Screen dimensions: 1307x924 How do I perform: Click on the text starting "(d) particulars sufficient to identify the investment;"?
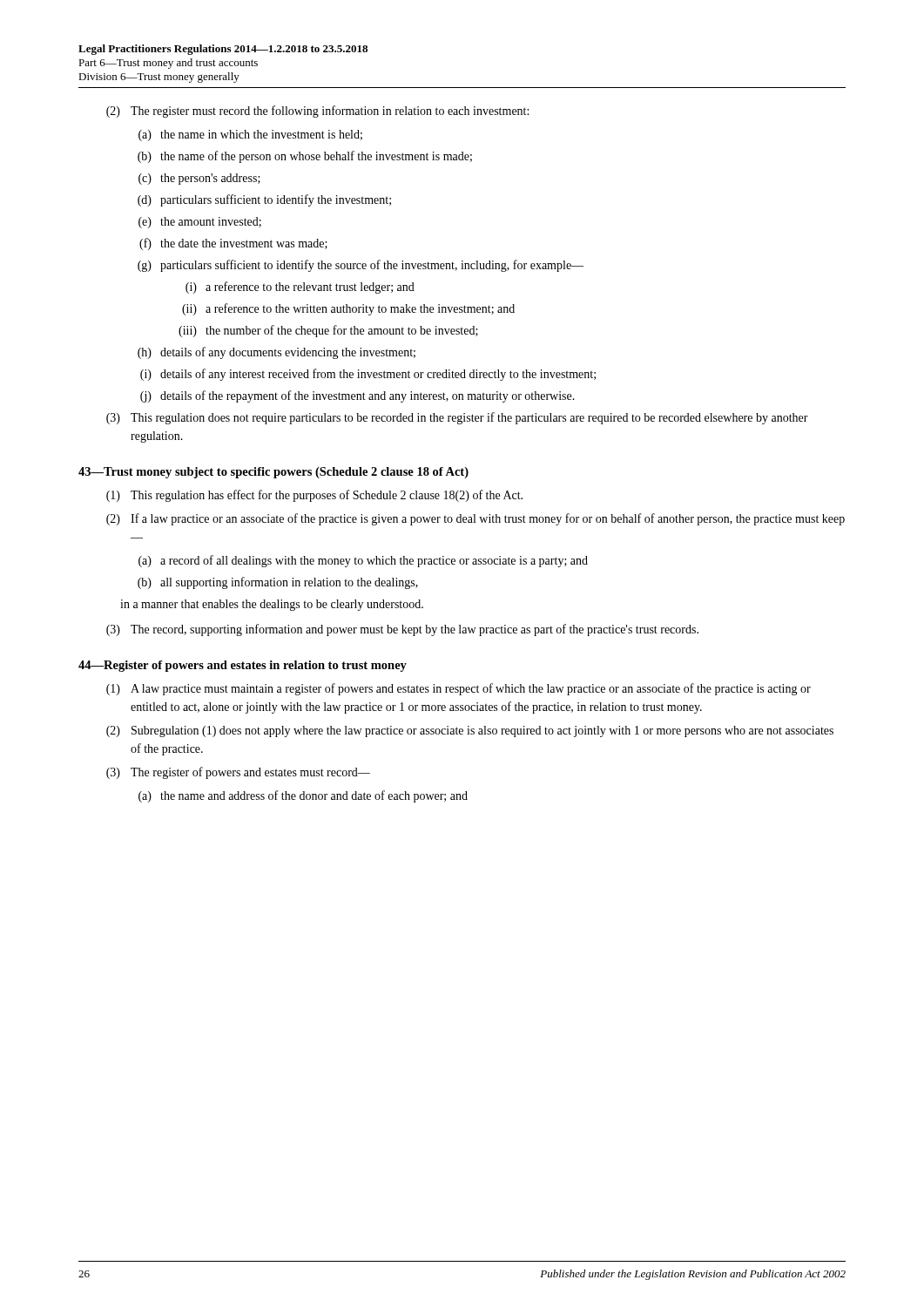264,200
